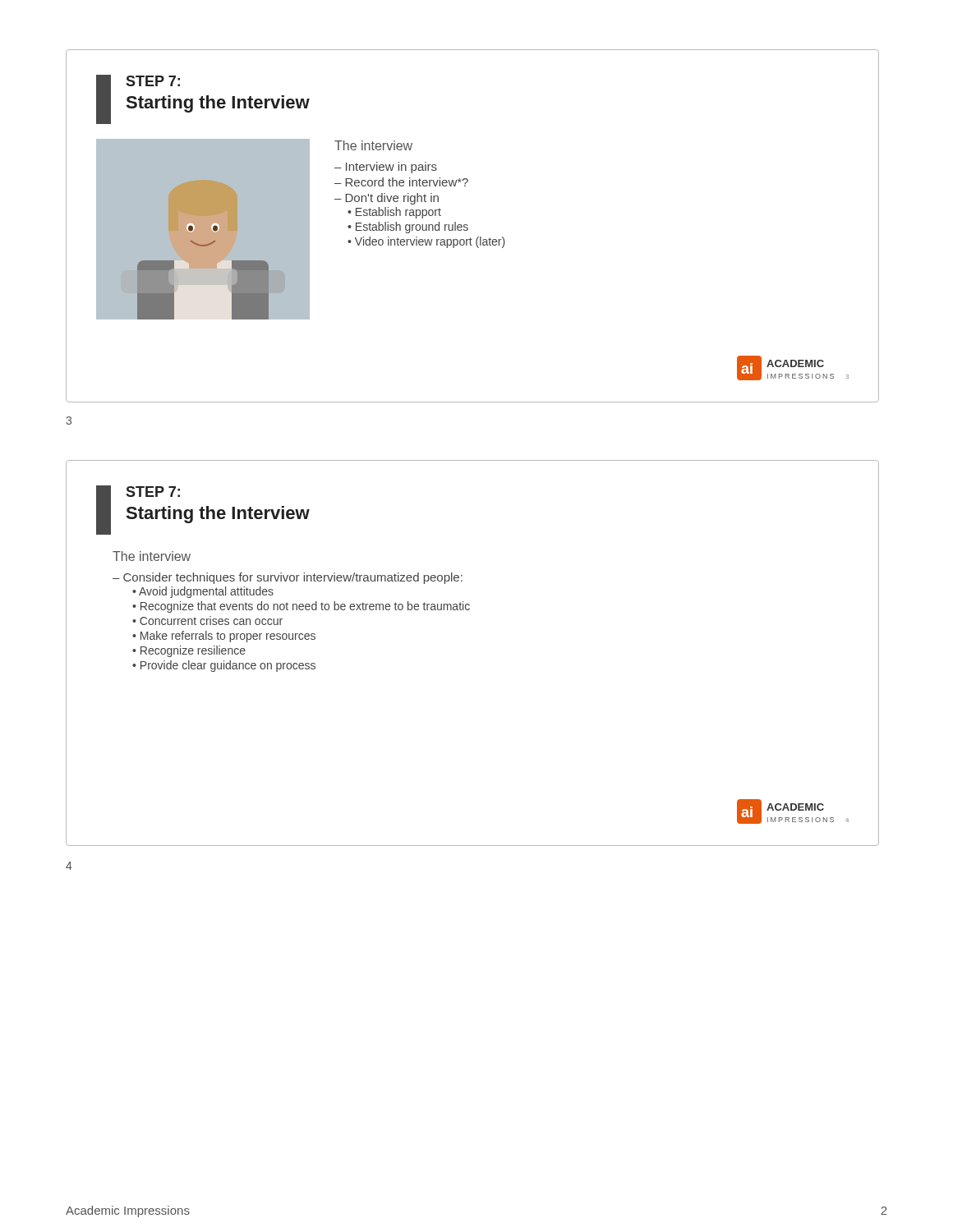This screenshot has height=1232, width=953.
Task: Find "Concurrent crises can occur" on this page
Action: click(211, 621)
